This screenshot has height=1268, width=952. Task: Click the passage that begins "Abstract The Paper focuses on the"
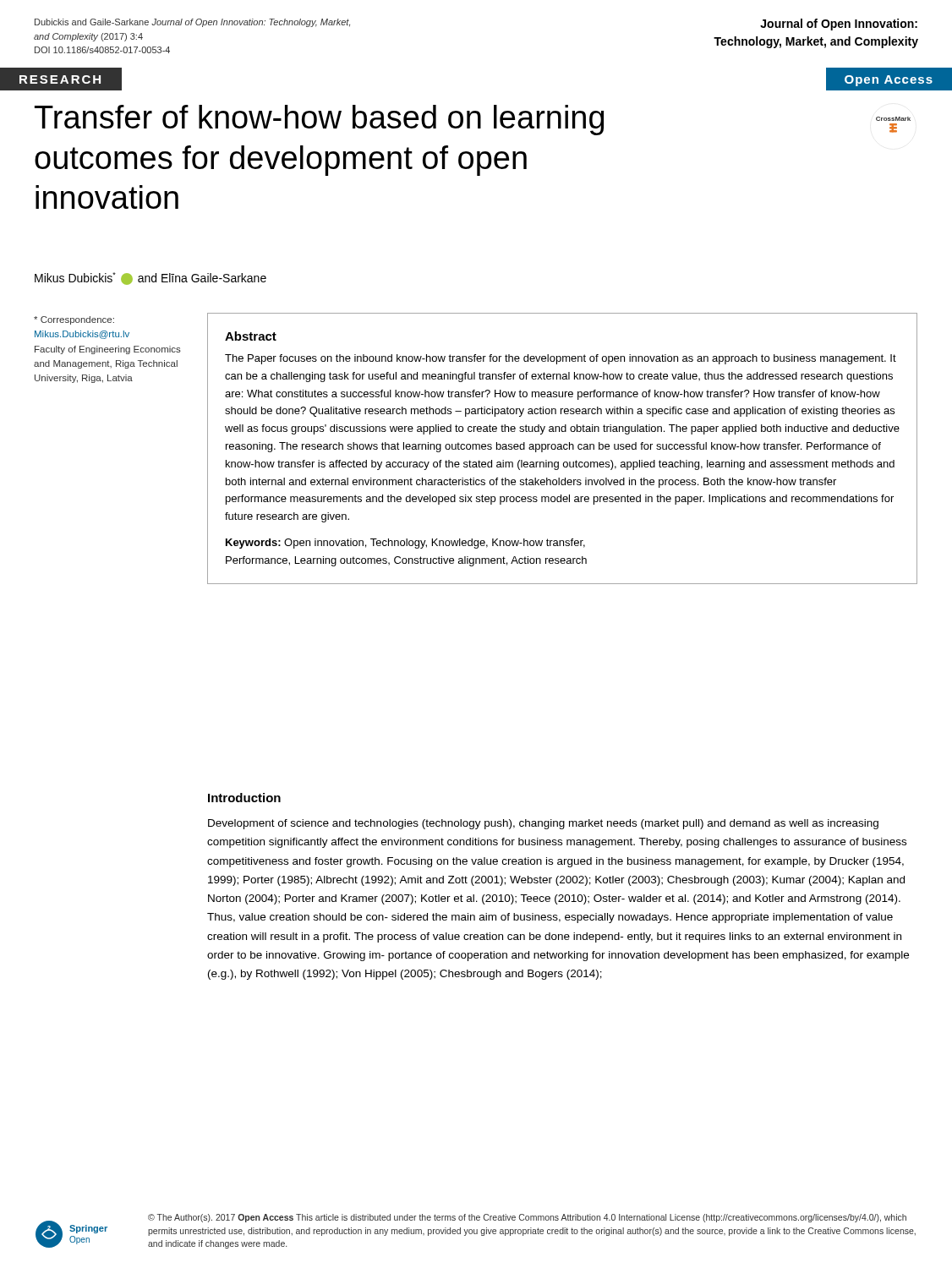tap(562, 449)
